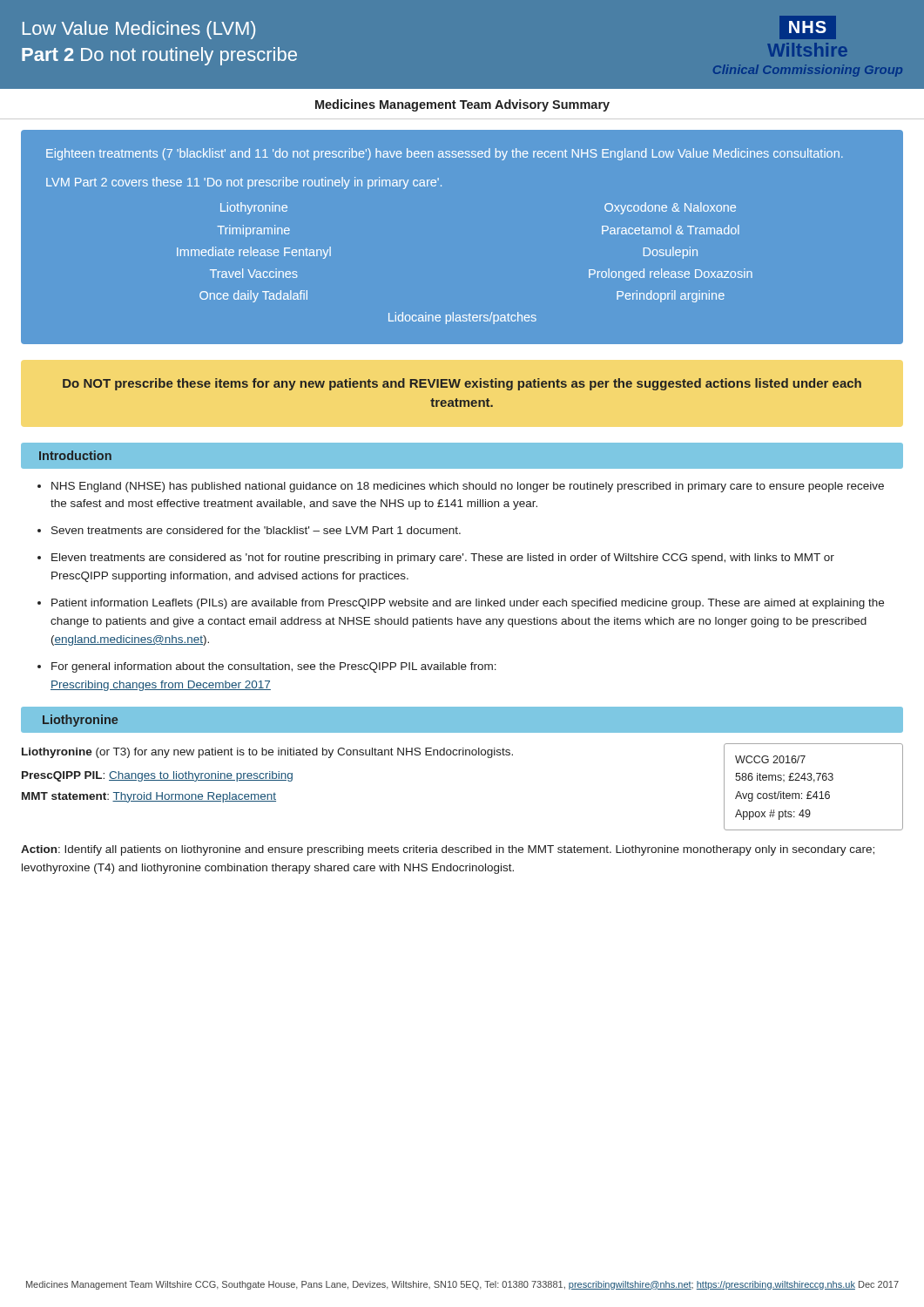924x1307 pixels.
Task: Click on the block starting "Eighteen treatments (7 'blacklist' and 11 'do not"
Action: 445,154
